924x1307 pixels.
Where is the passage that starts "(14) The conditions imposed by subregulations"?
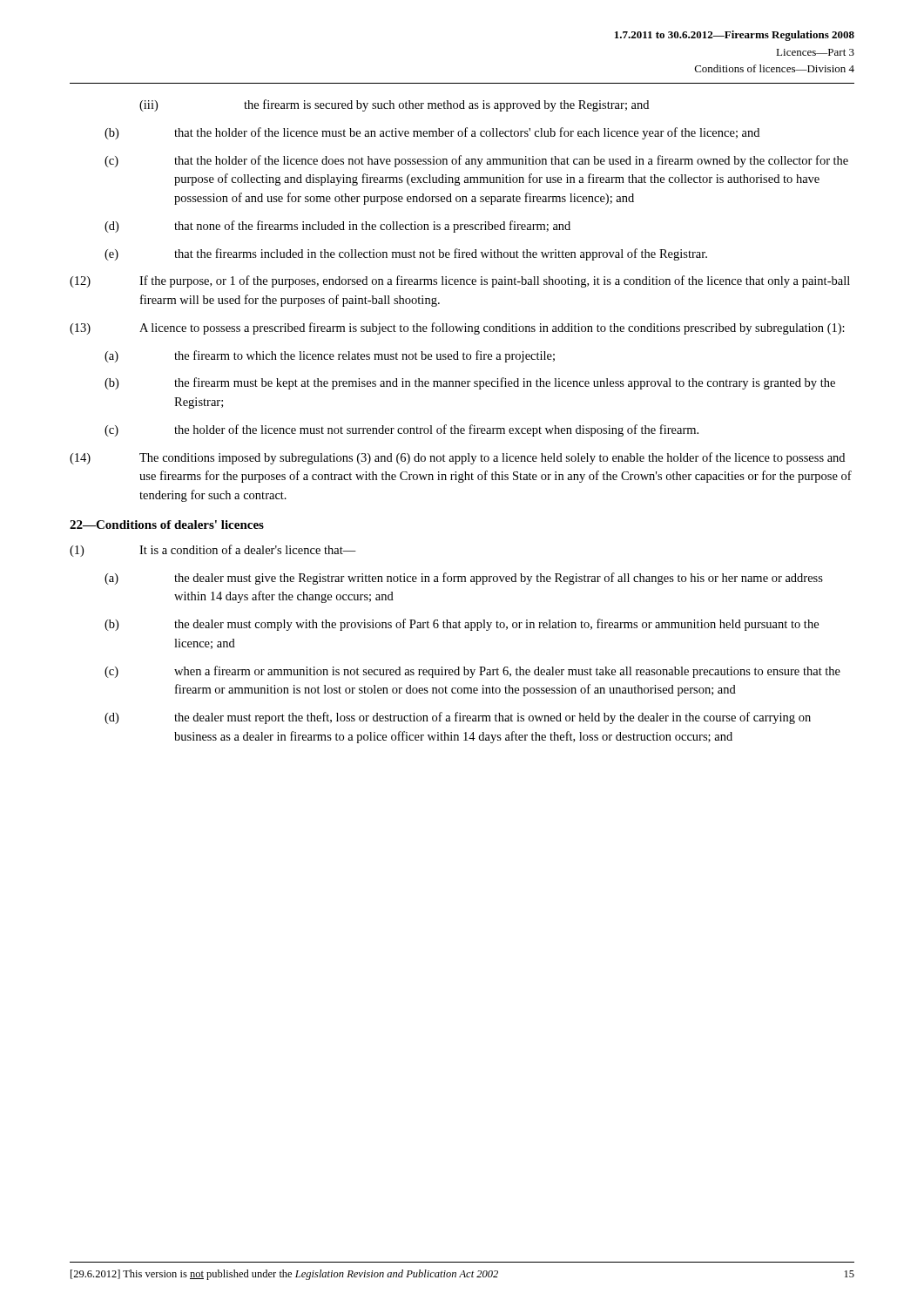point(462,477)
